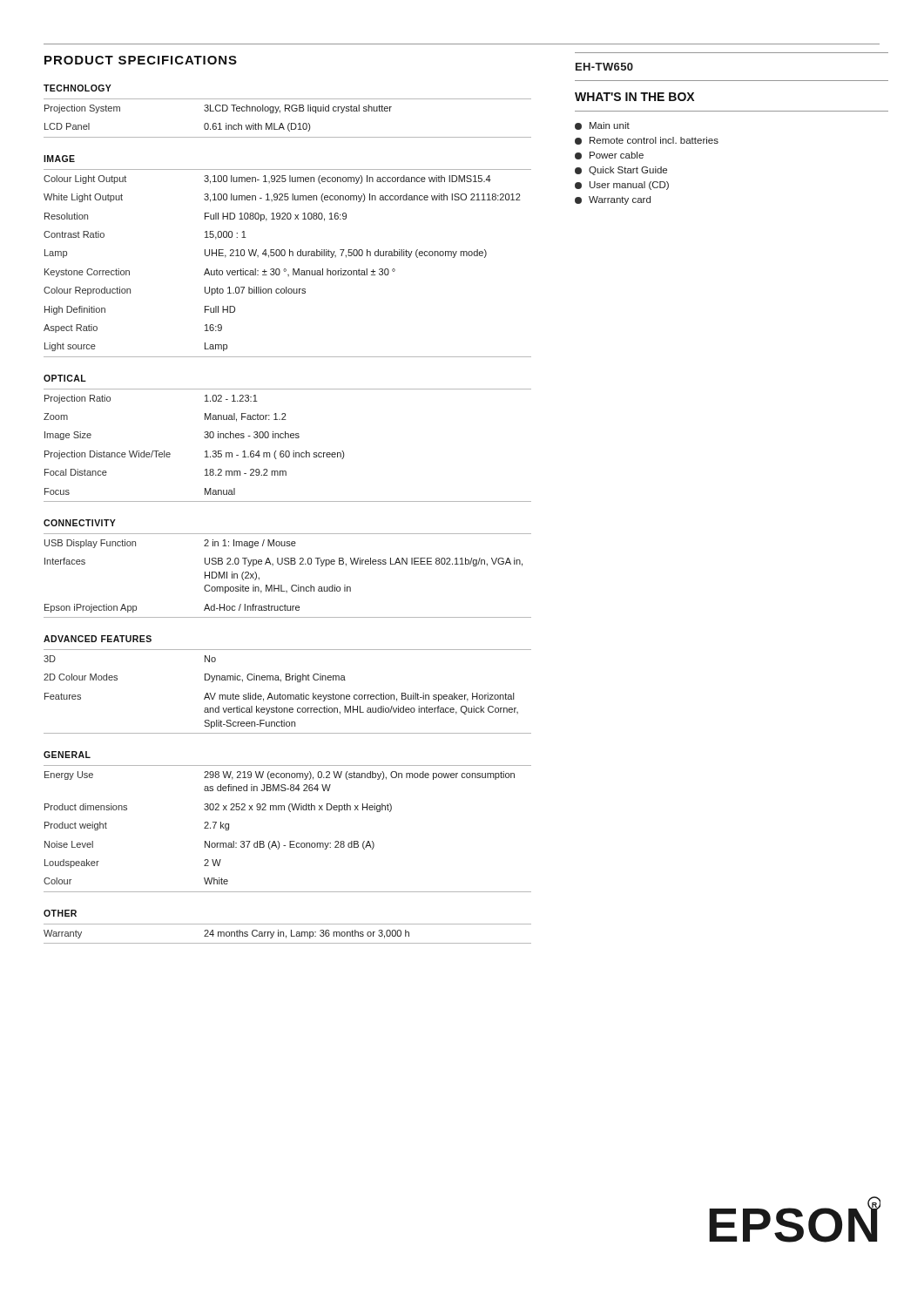Select the list item containing "Power cable"
Viewport: 924px width, 1307px height.
609,155
